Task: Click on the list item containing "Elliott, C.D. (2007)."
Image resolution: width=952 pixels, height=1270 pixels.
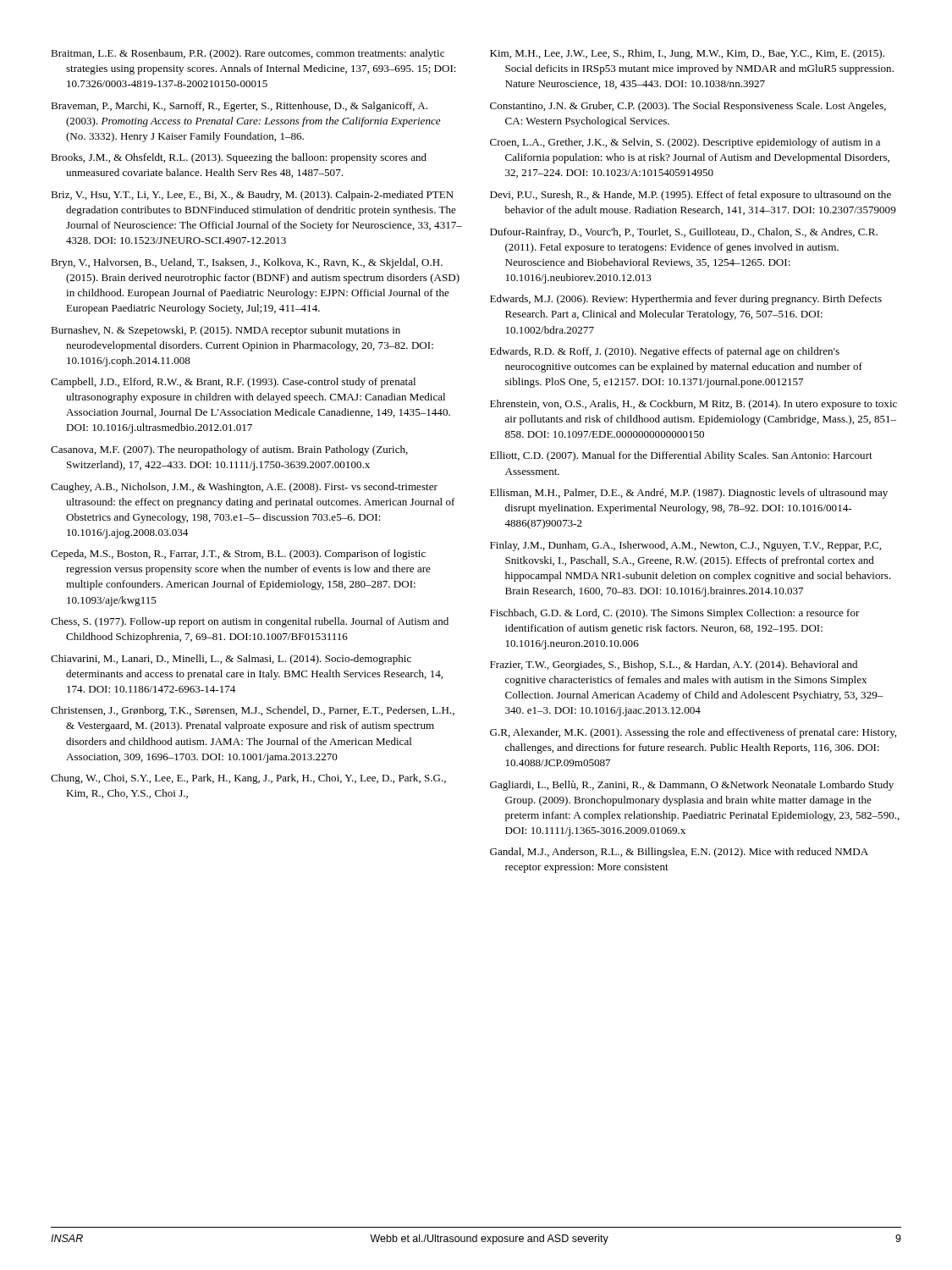Action: pyautogui.click(x=681, y=463)
